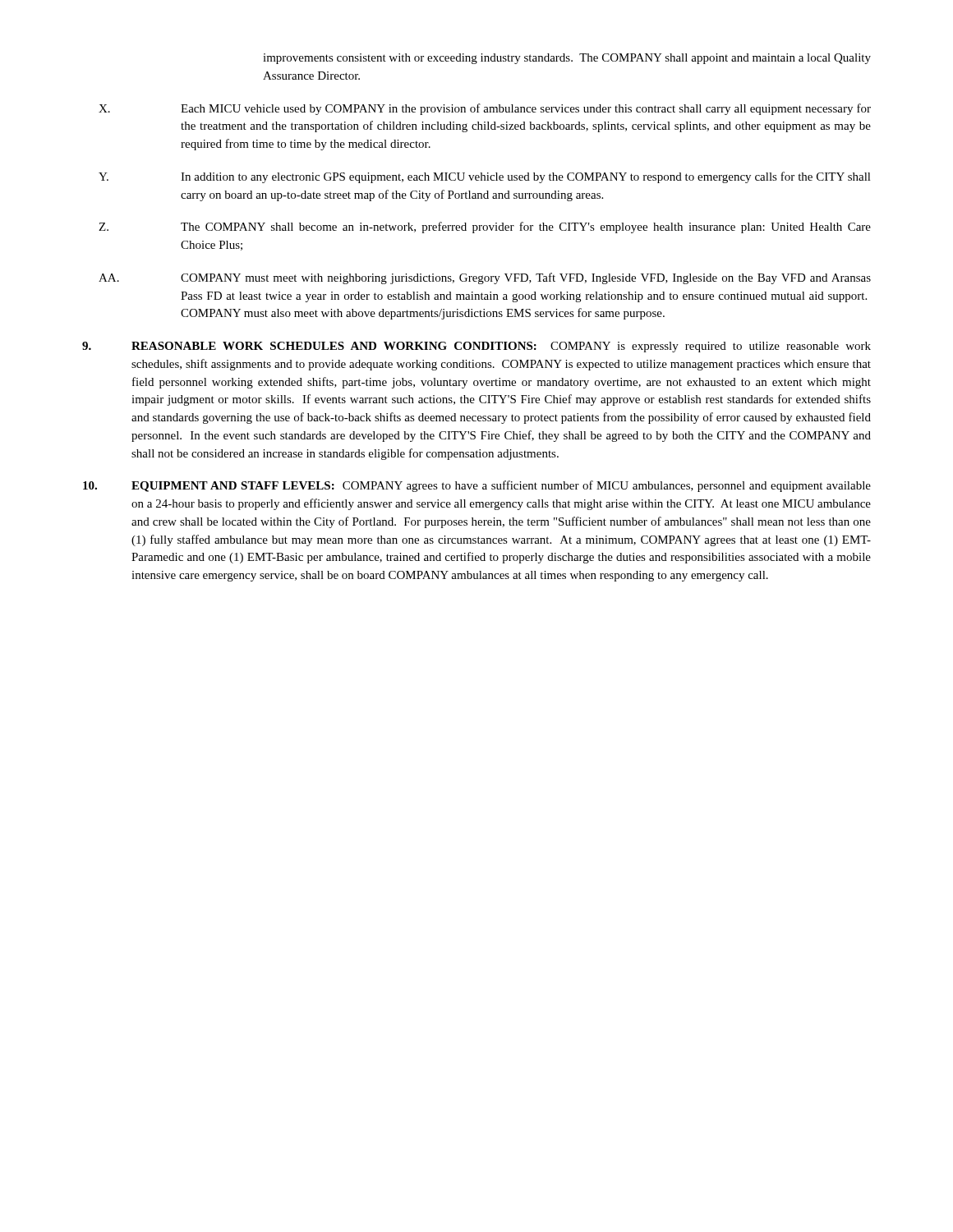Locate the text block that says "improvements consistent with or"

point(567,66)
